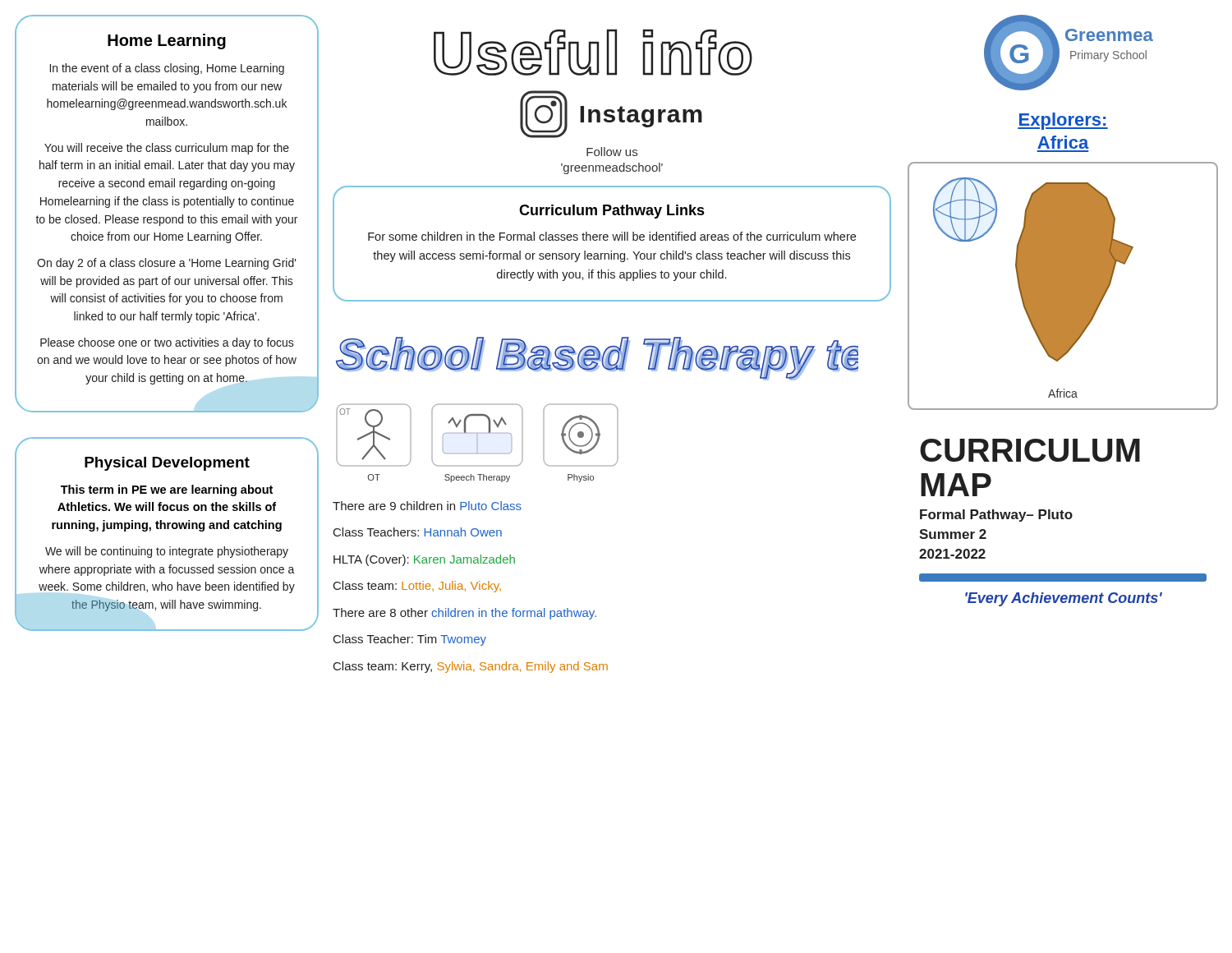Screen dimensions: 953x1232
Task: Where is the passage that starts "On day 2 of a class closure"?
Action: point(167,290)
